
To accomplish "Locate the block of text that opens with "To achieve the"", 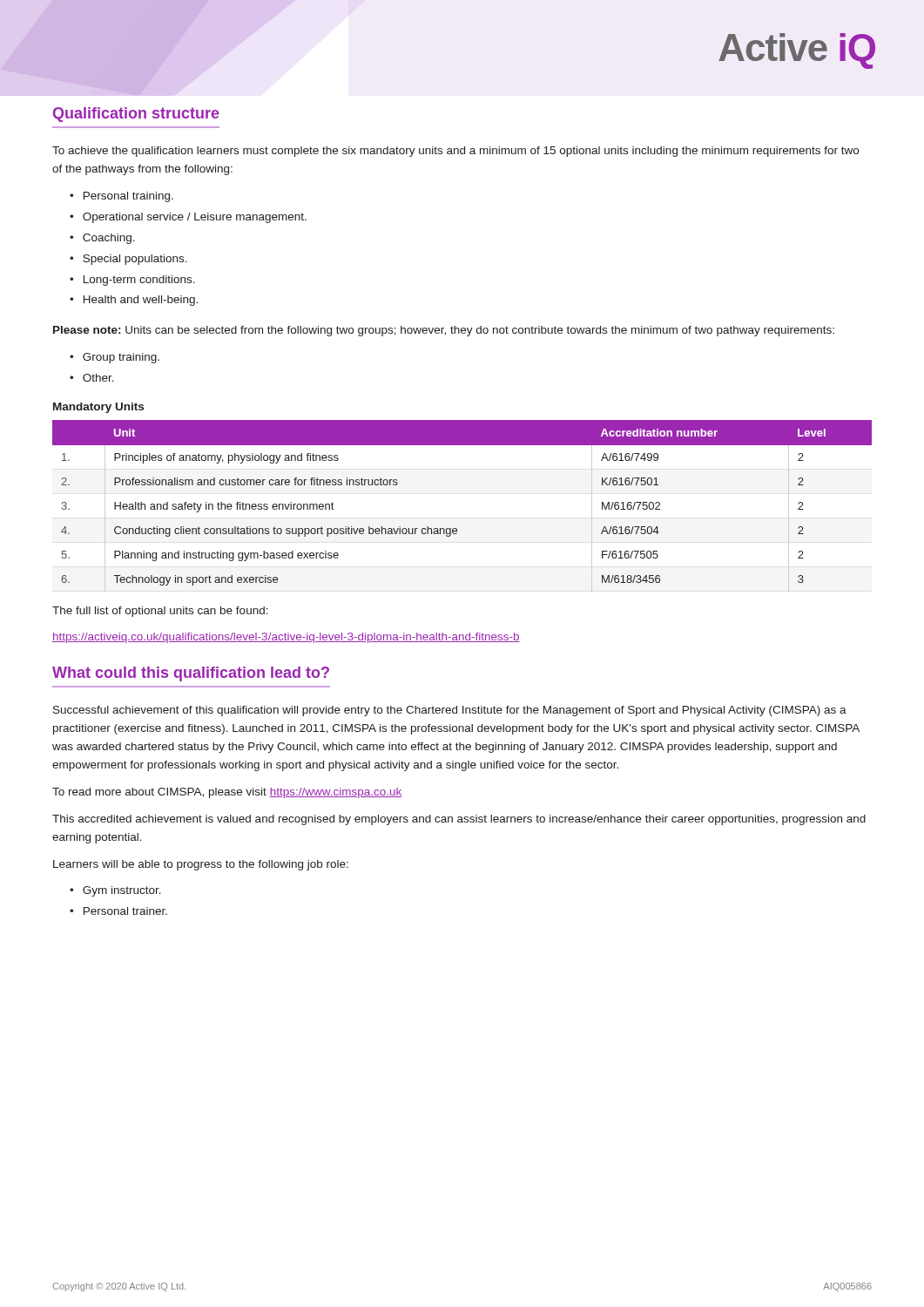I will coord(456,159).
